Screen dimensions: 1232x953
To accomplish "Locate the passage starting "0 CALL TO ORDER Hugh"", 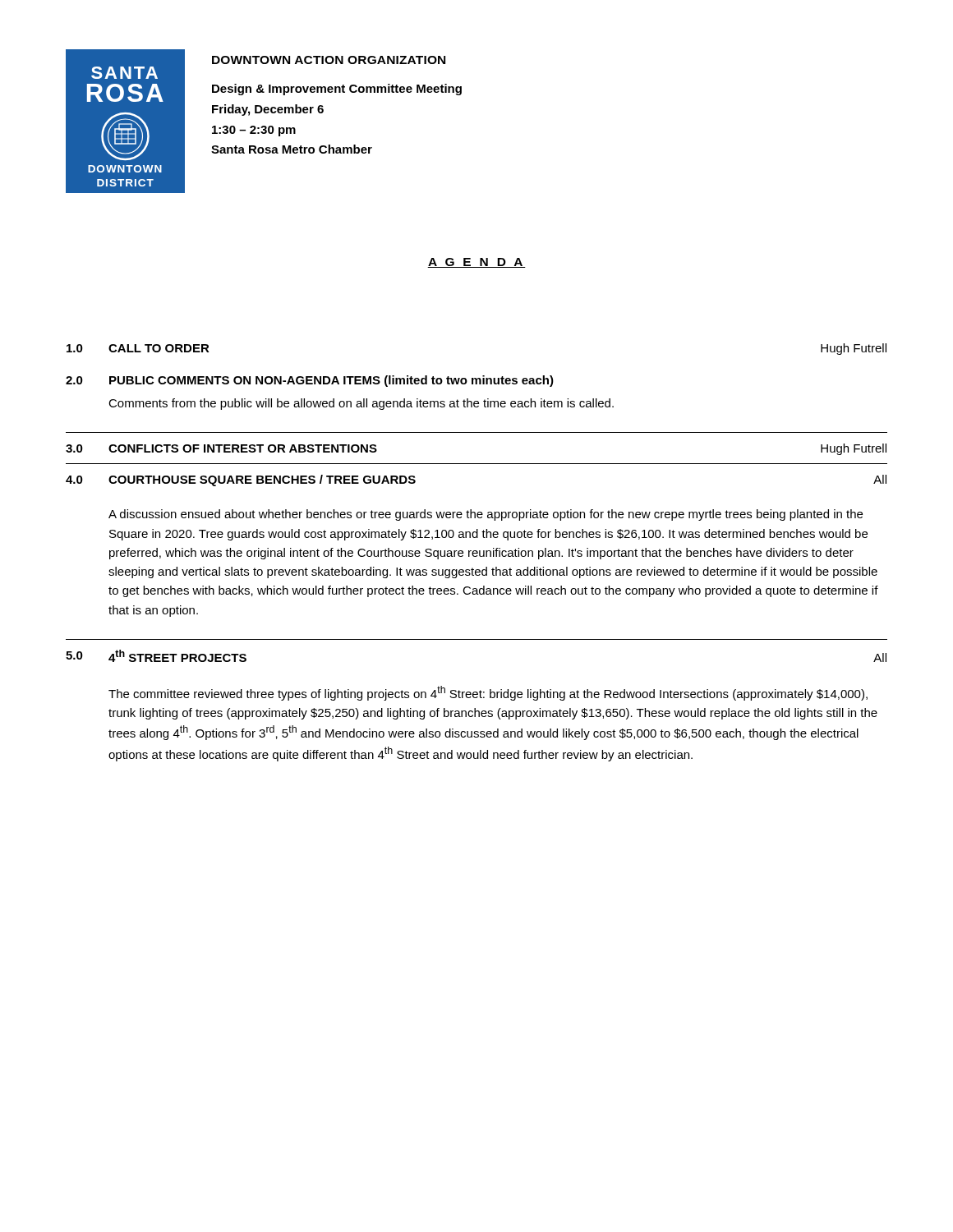I will click(152, 349).
